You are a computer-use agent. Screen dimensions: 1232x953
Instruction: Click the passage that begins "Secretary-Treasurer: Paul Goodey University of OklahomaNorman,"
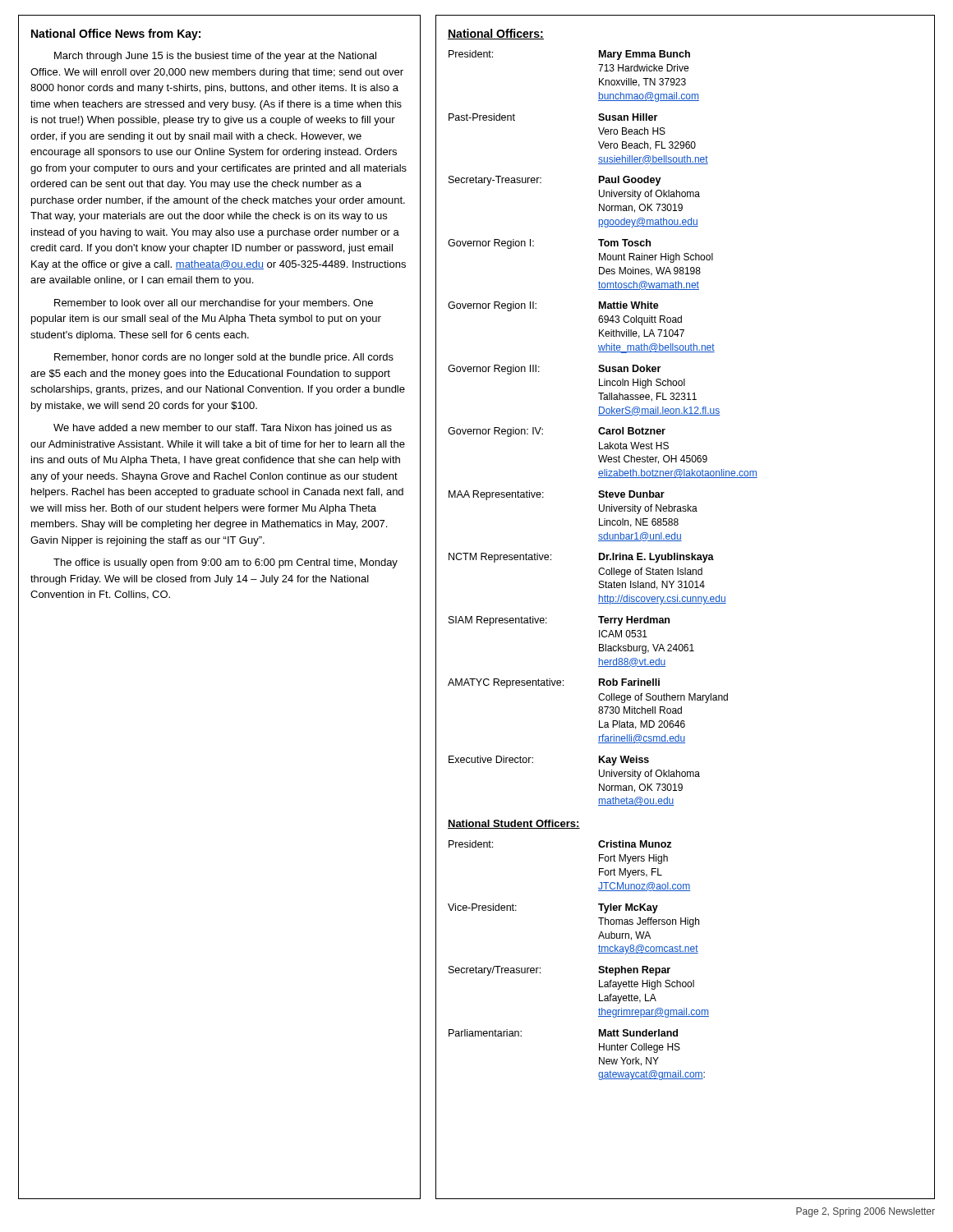pyautogui.click(x=685, y=201)
